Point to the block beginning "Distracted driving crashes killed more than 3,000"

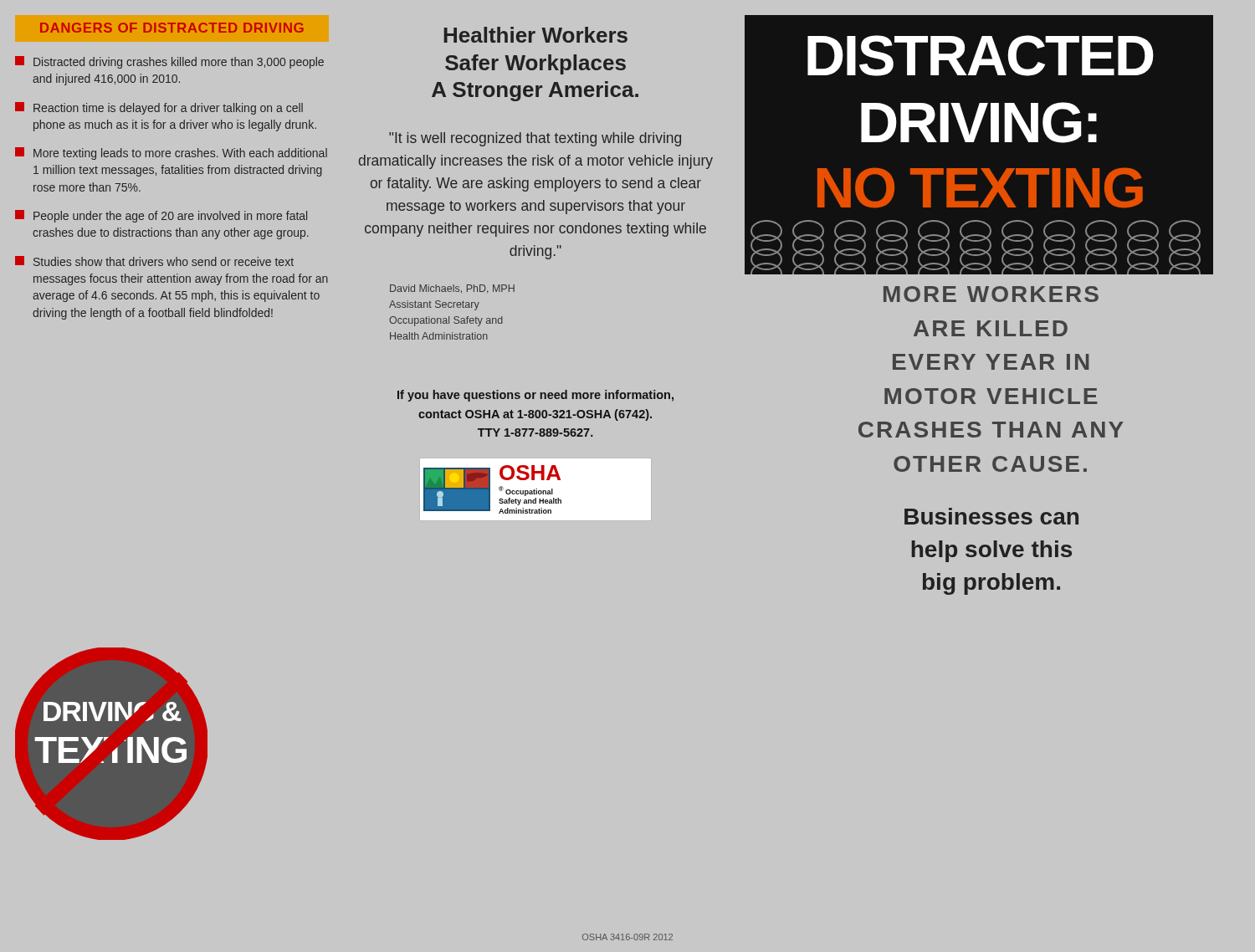172,70
